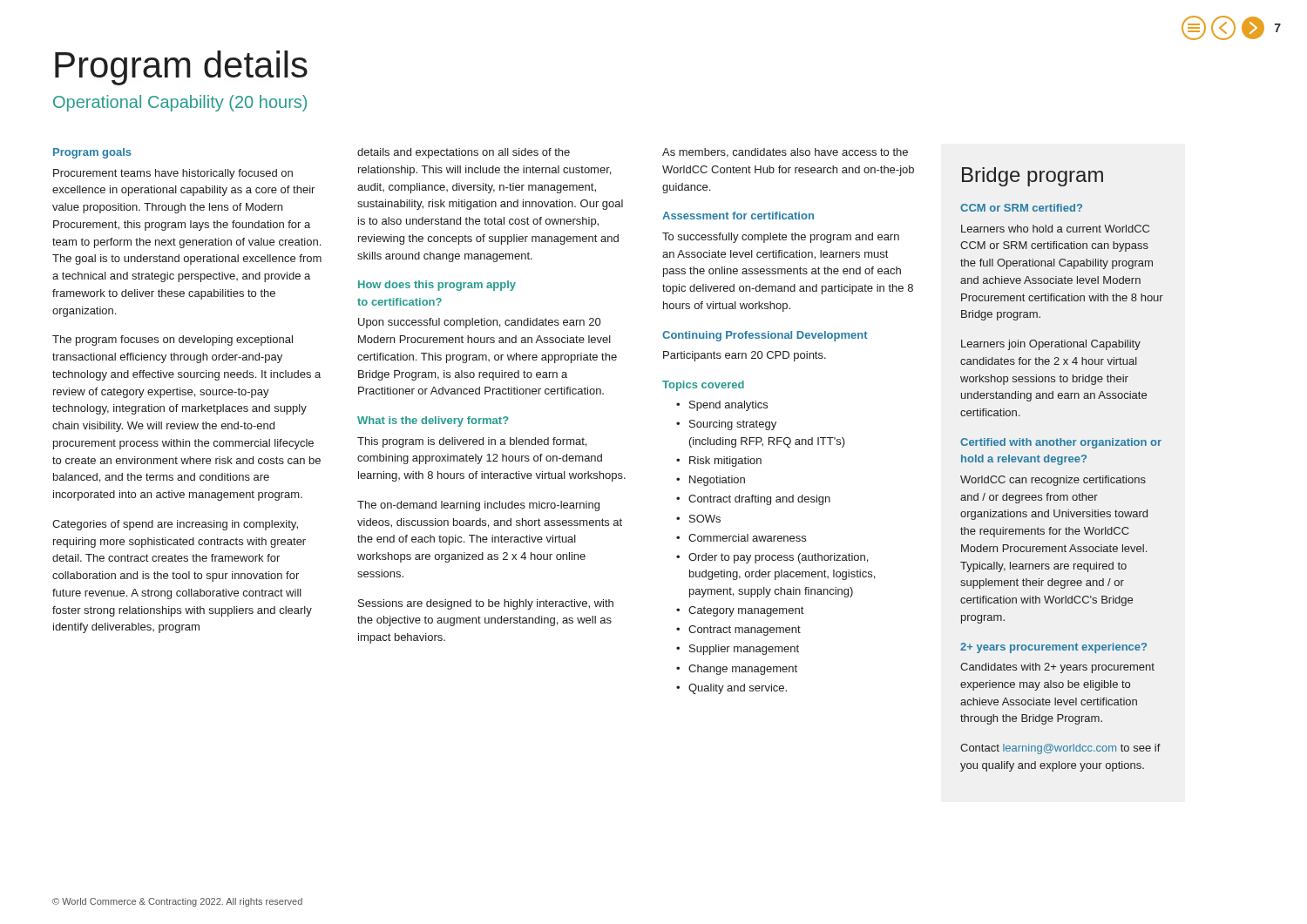
Task: Click on the text block that says "Sessions are designed to be highly interactive,"
Action: (492, 620)
